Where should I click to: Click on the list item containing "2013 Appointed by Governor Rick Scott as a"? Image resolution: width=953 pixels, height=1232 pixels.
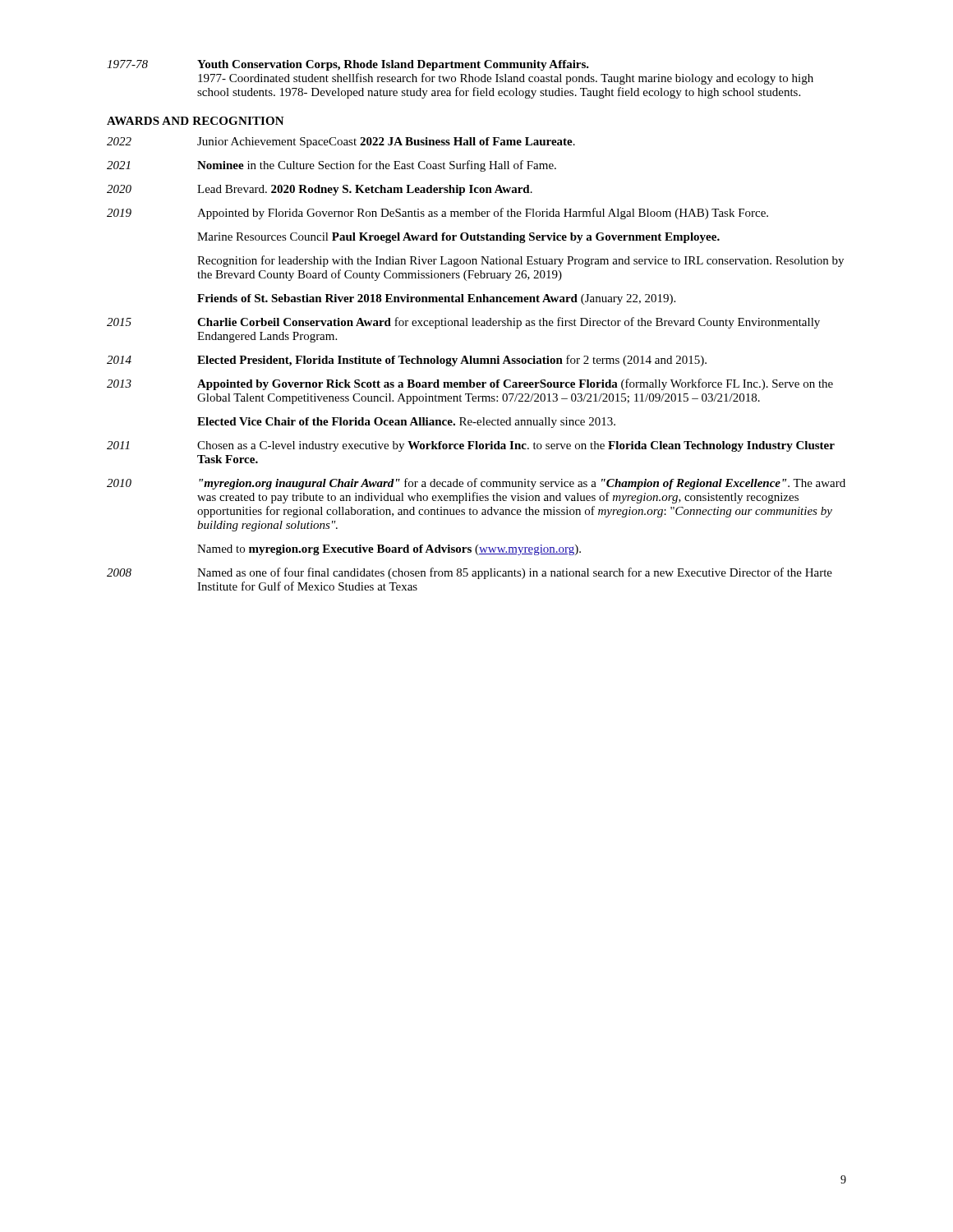[x=476, y=391]
